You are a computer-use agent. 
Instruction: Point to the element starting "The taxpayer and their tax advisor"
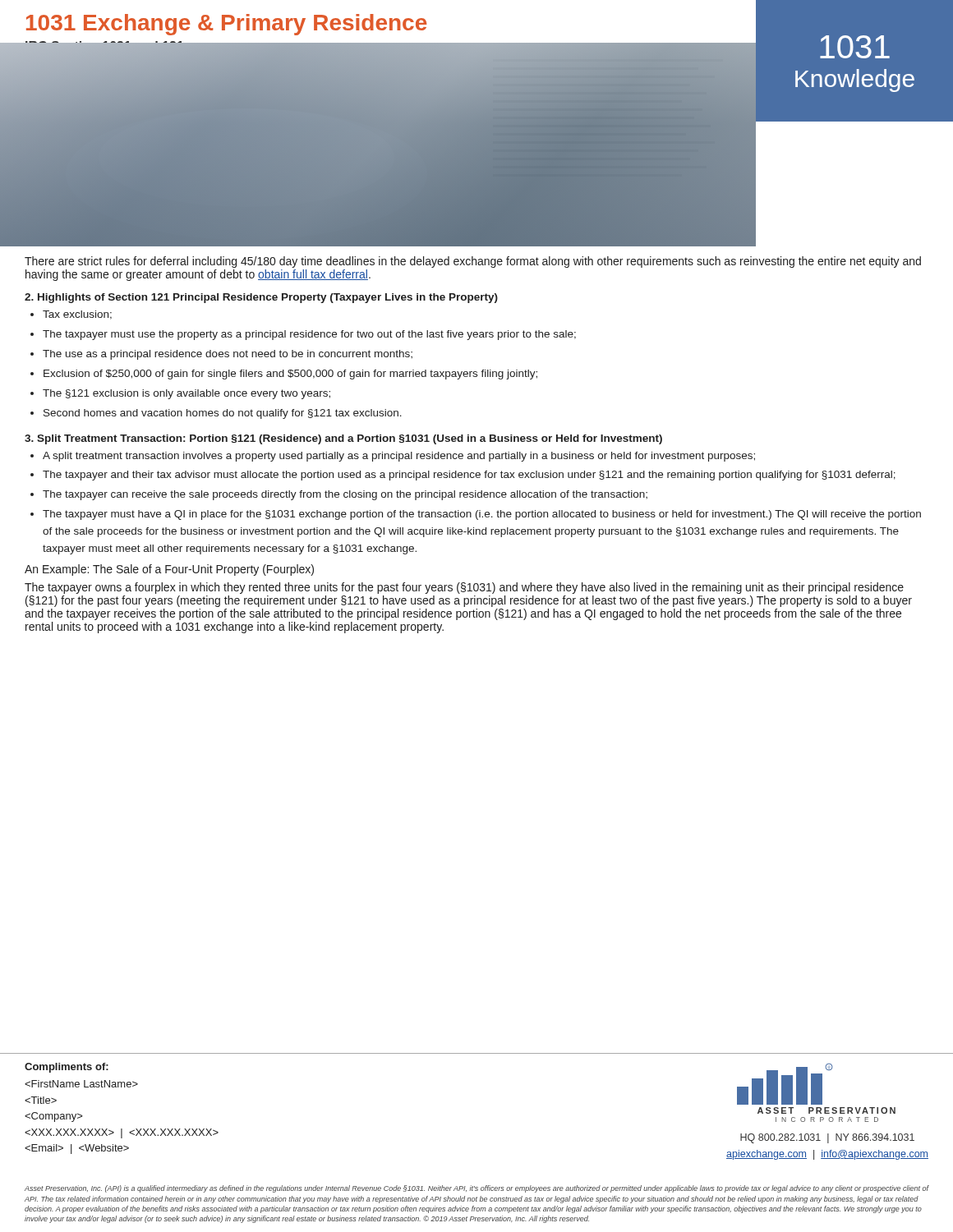coord(476,475)
